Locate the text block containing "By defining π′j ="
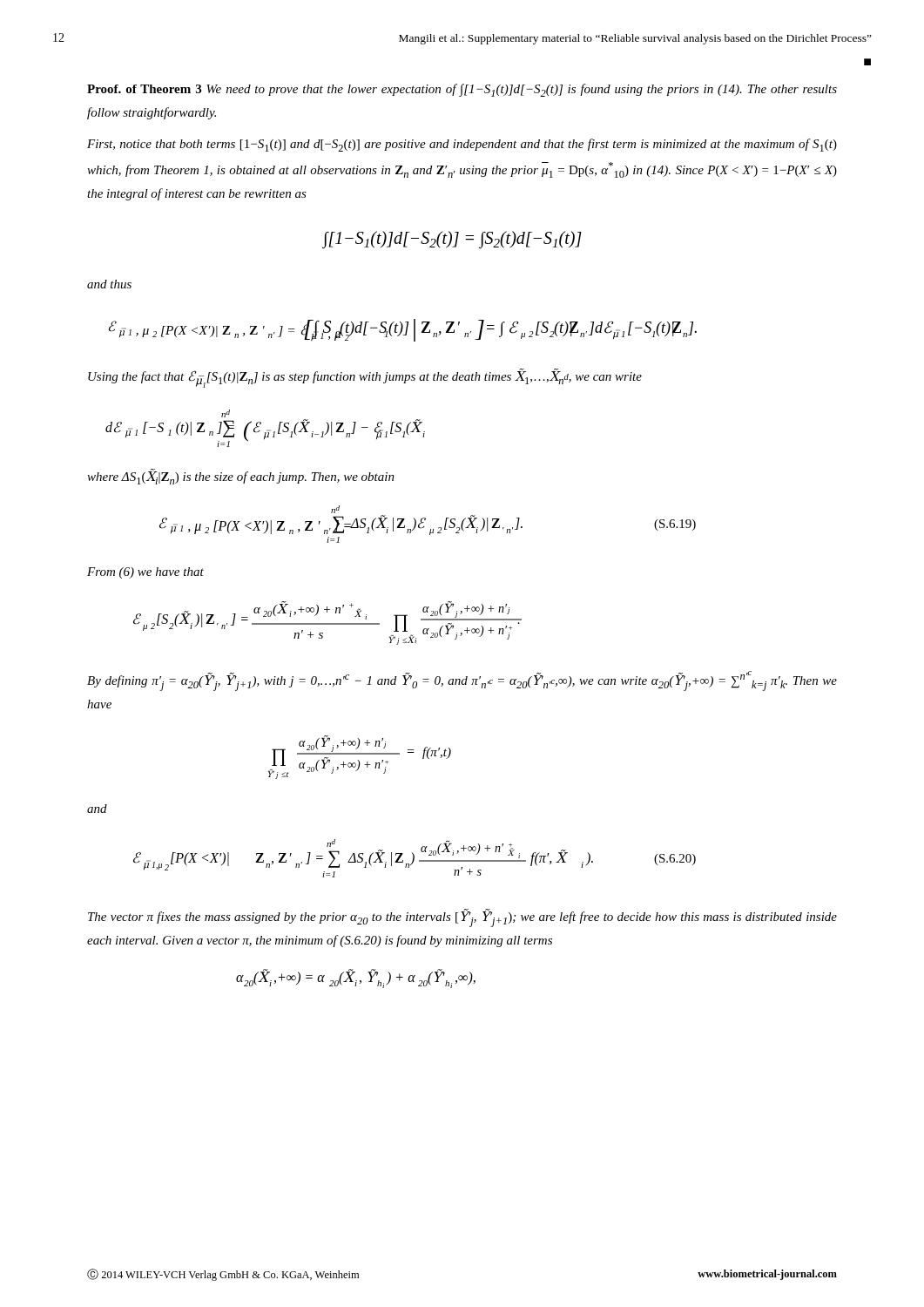The width and height of the screenshot is (924, 1307). [462, 689]
